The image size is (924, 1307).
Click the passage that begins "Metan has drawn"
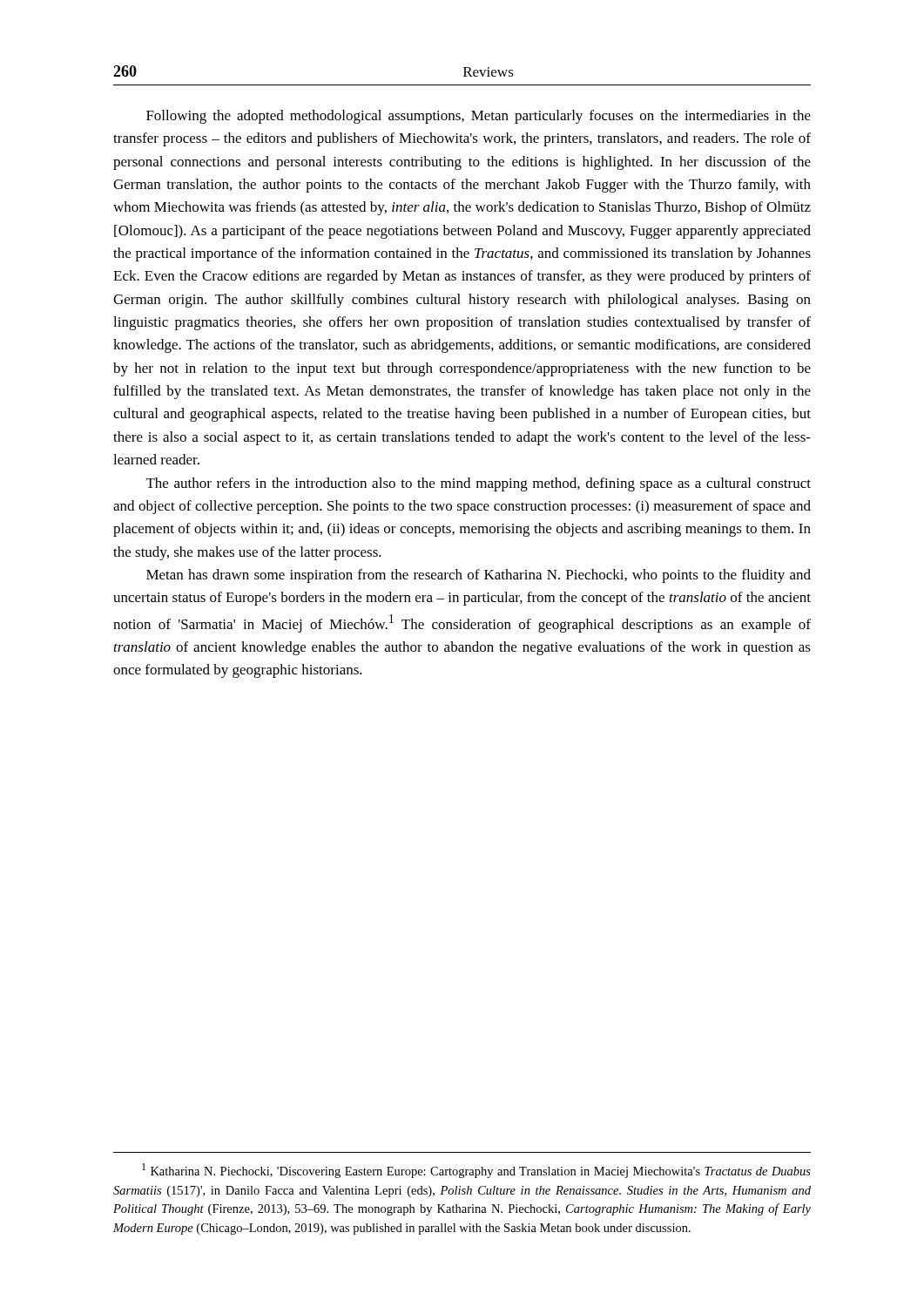click(x=462, y=623)
